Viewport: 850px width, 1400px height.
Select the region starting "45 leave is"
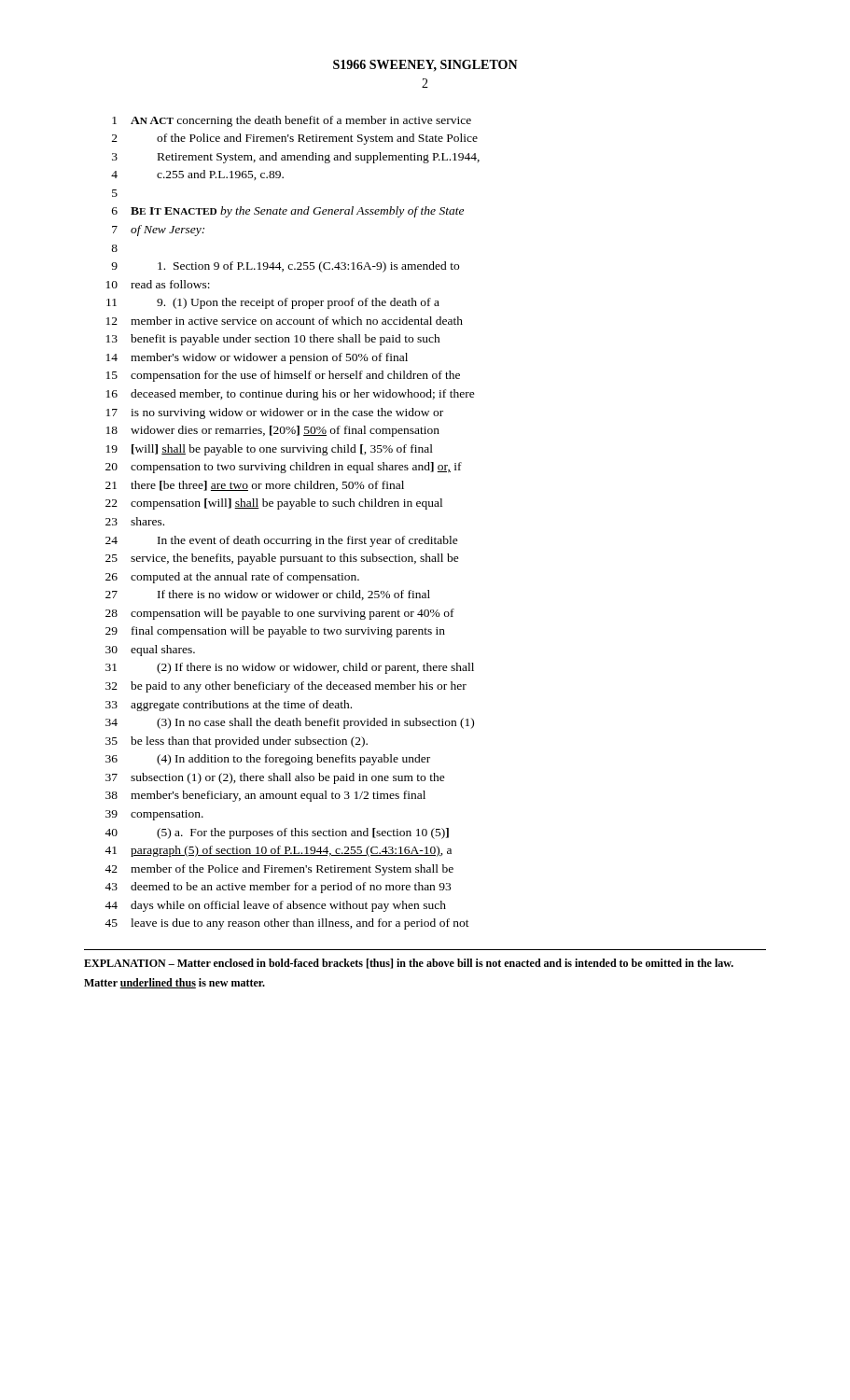pyautogui.click(x=425, y=923)
